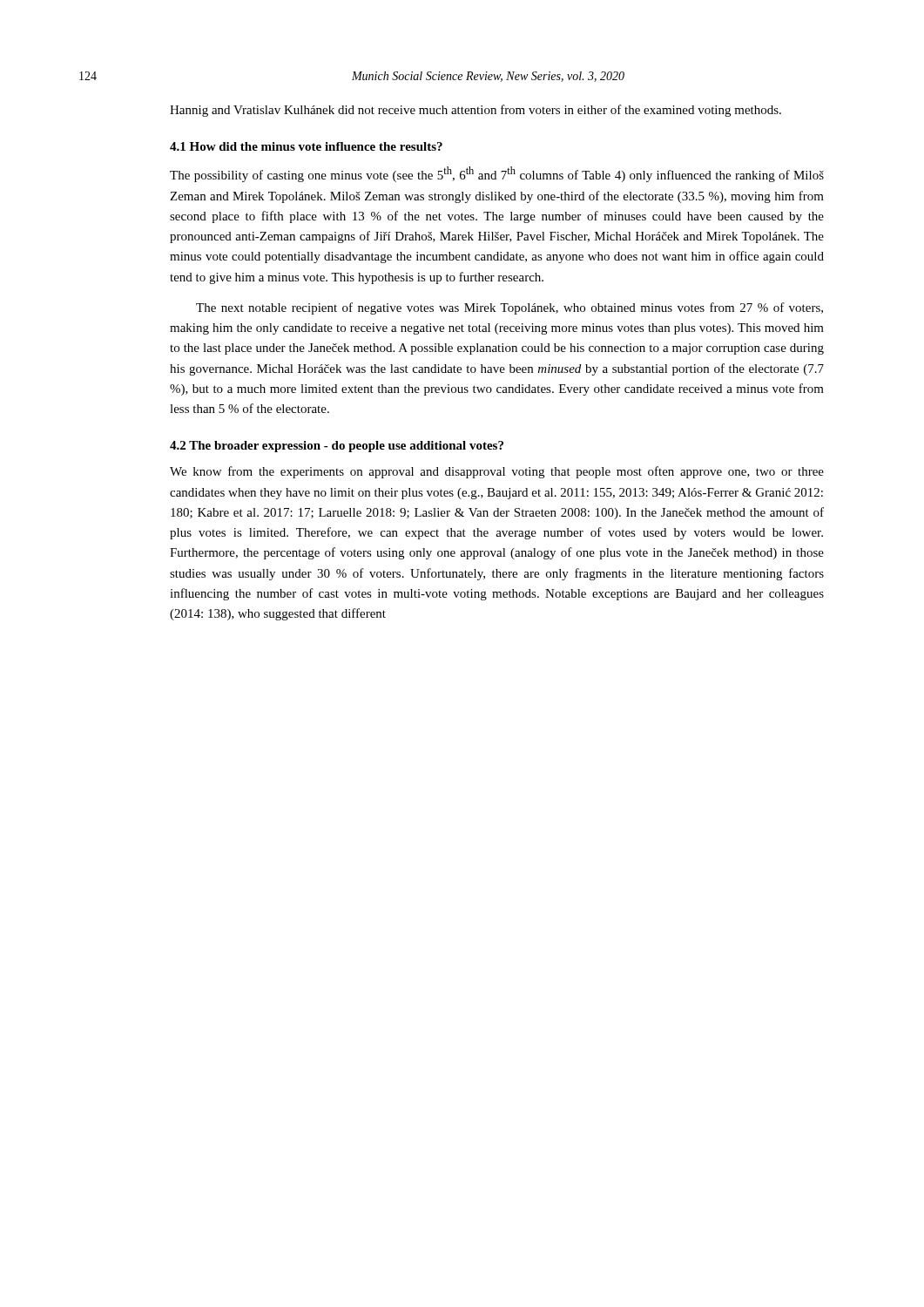Locate the passage starting "4.2 The broader expression - do people use"
The image size is (924, 1307).
pyautogui.click(x=337, y=445)
